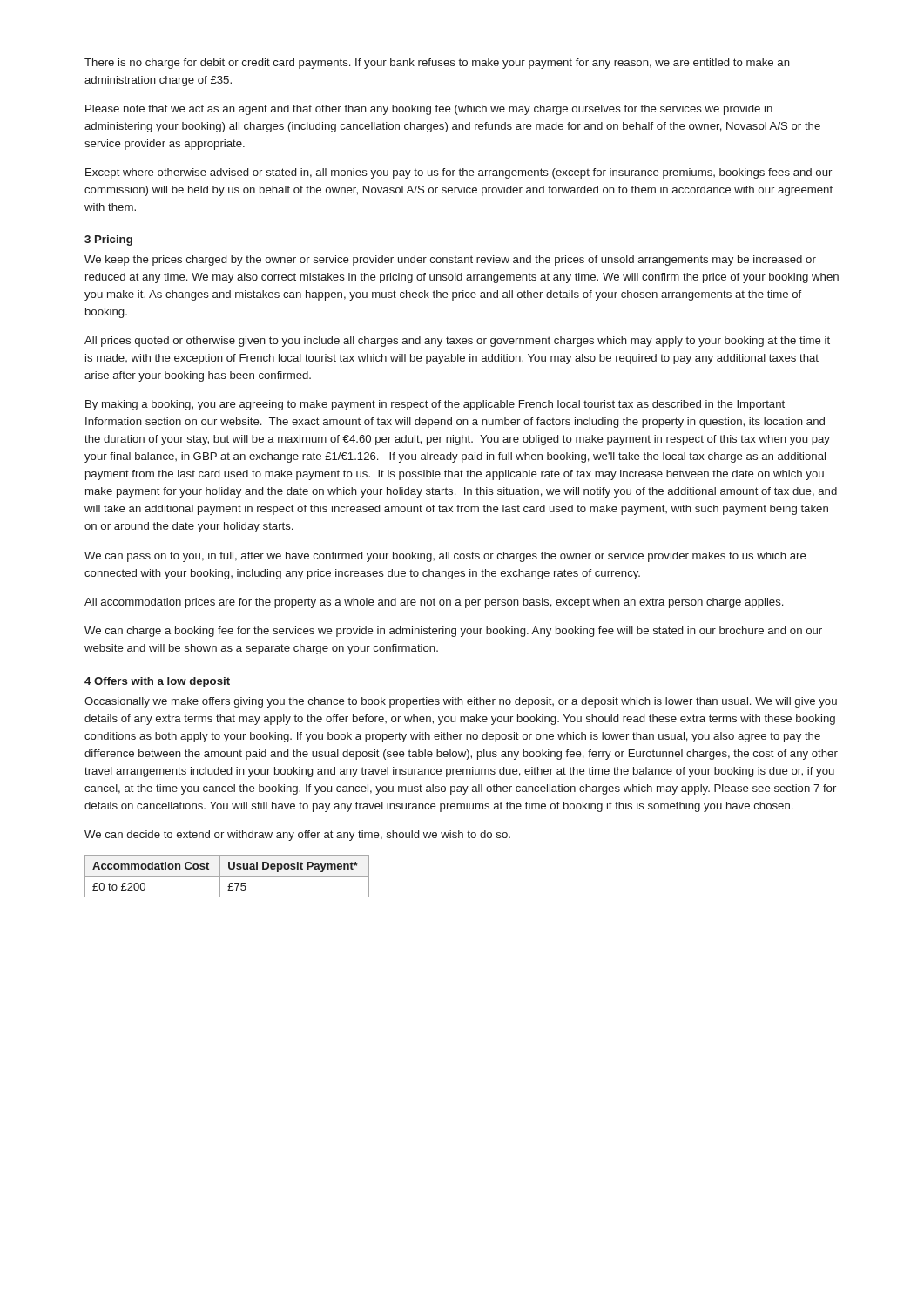This screenshot has height=1307, width=924.
Task: Click on the text block starting "We can charge a"
Action: [x=453, y=639]
